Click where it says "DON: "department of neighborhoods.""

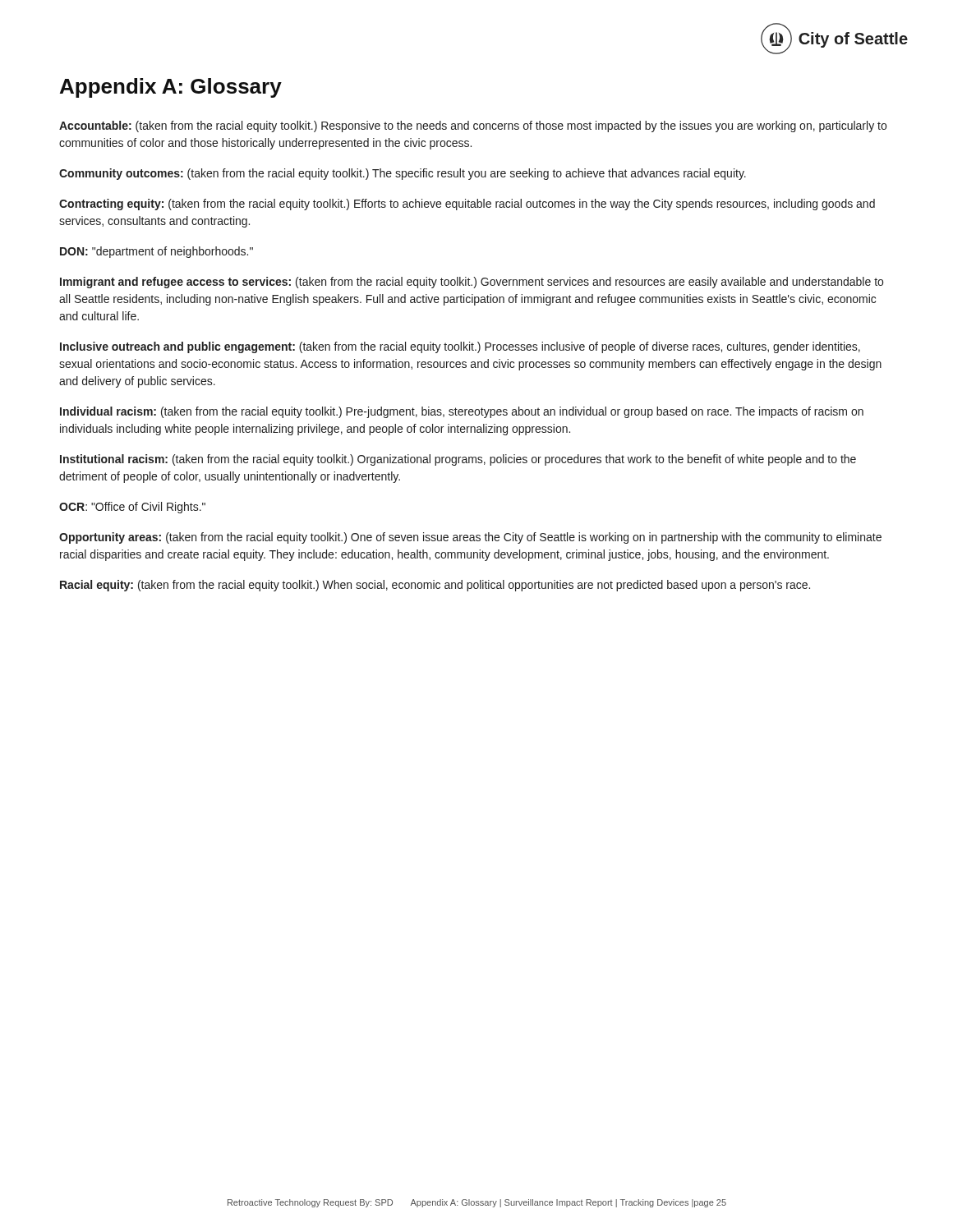(157, 252)
